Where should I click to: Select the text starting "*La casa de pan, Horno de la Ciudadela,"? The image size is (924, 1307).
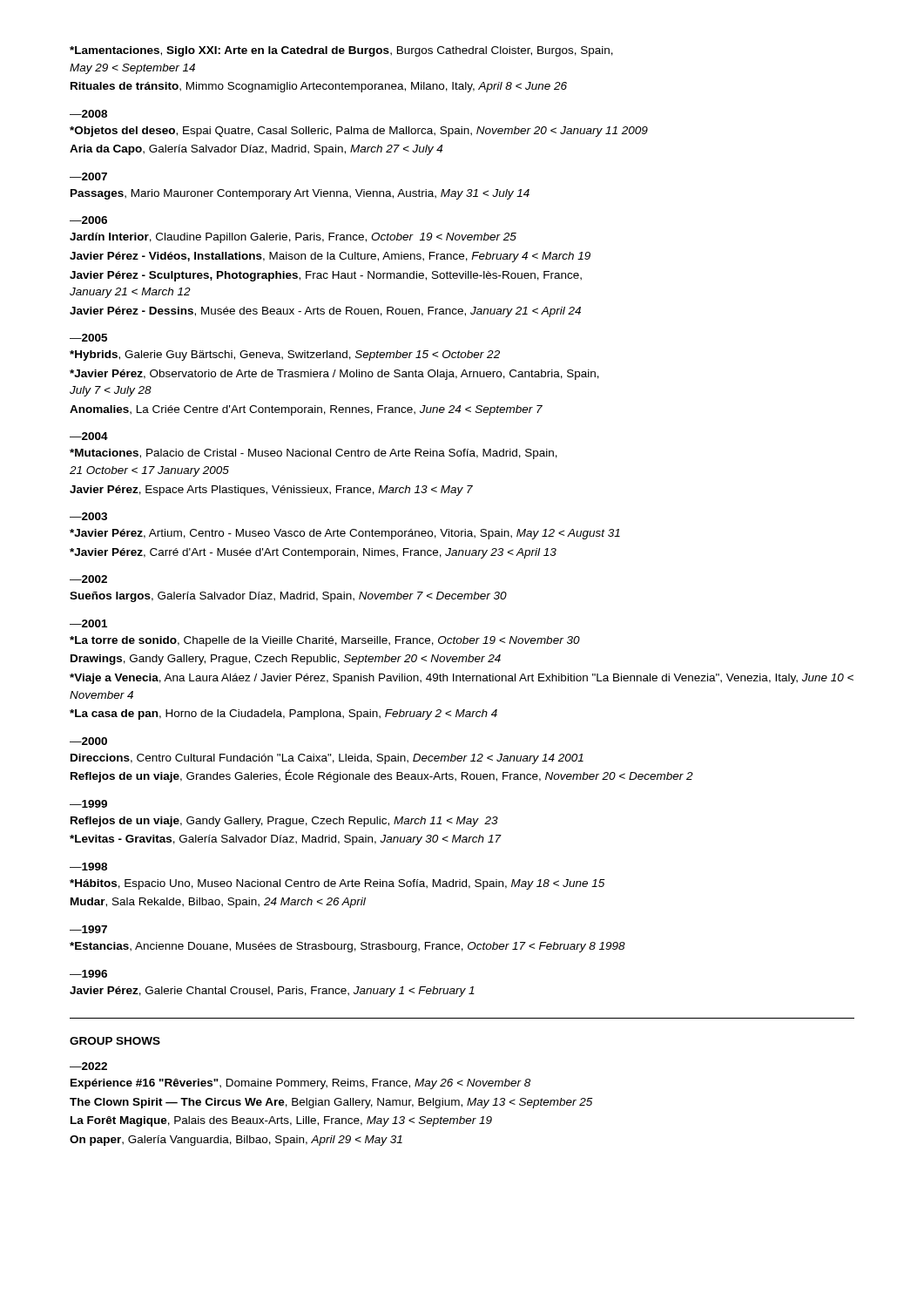(284, 713)
